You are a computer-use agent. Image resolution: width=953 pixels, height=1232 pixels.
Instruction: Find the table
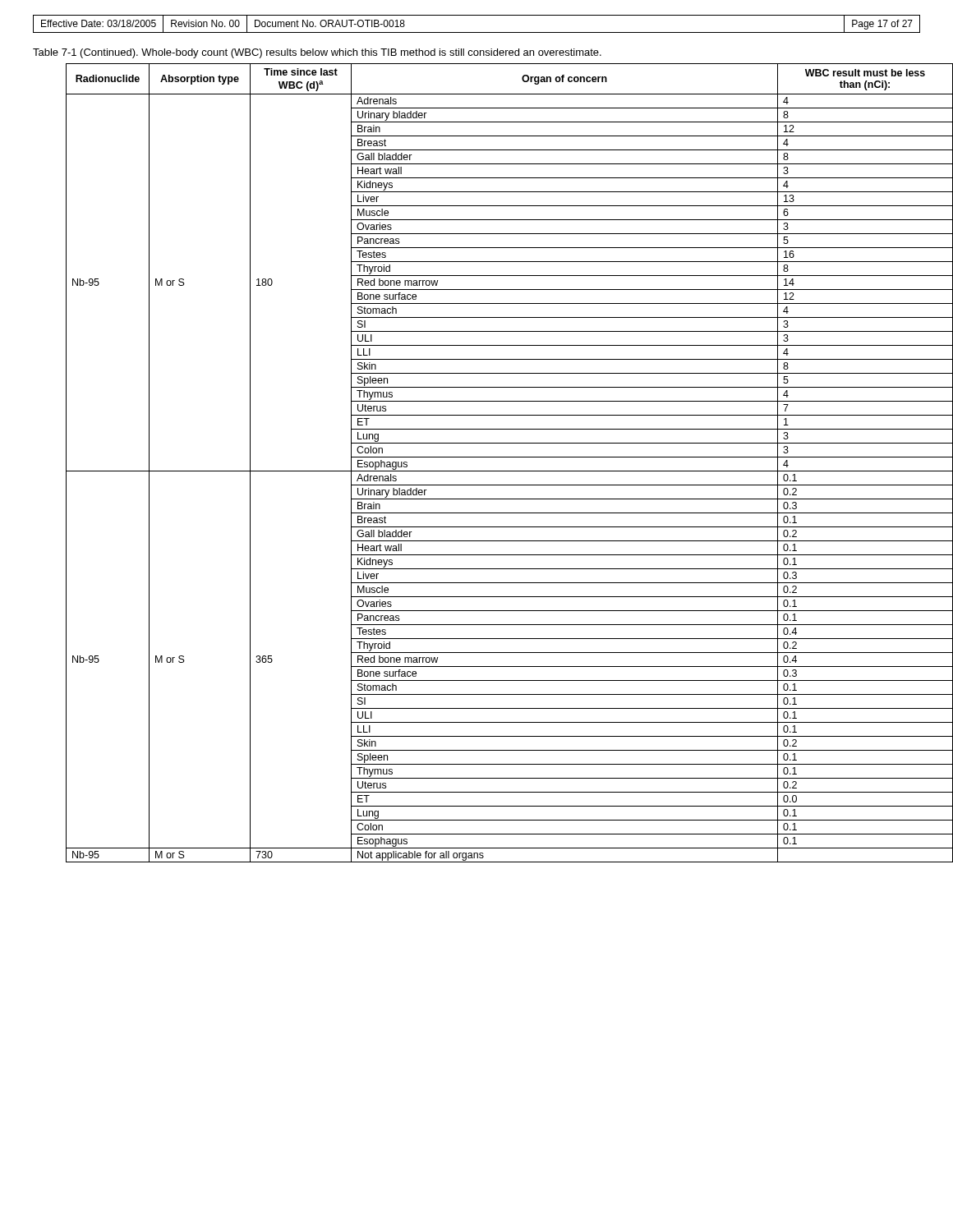pyautogui.click(x=476, y=463)
